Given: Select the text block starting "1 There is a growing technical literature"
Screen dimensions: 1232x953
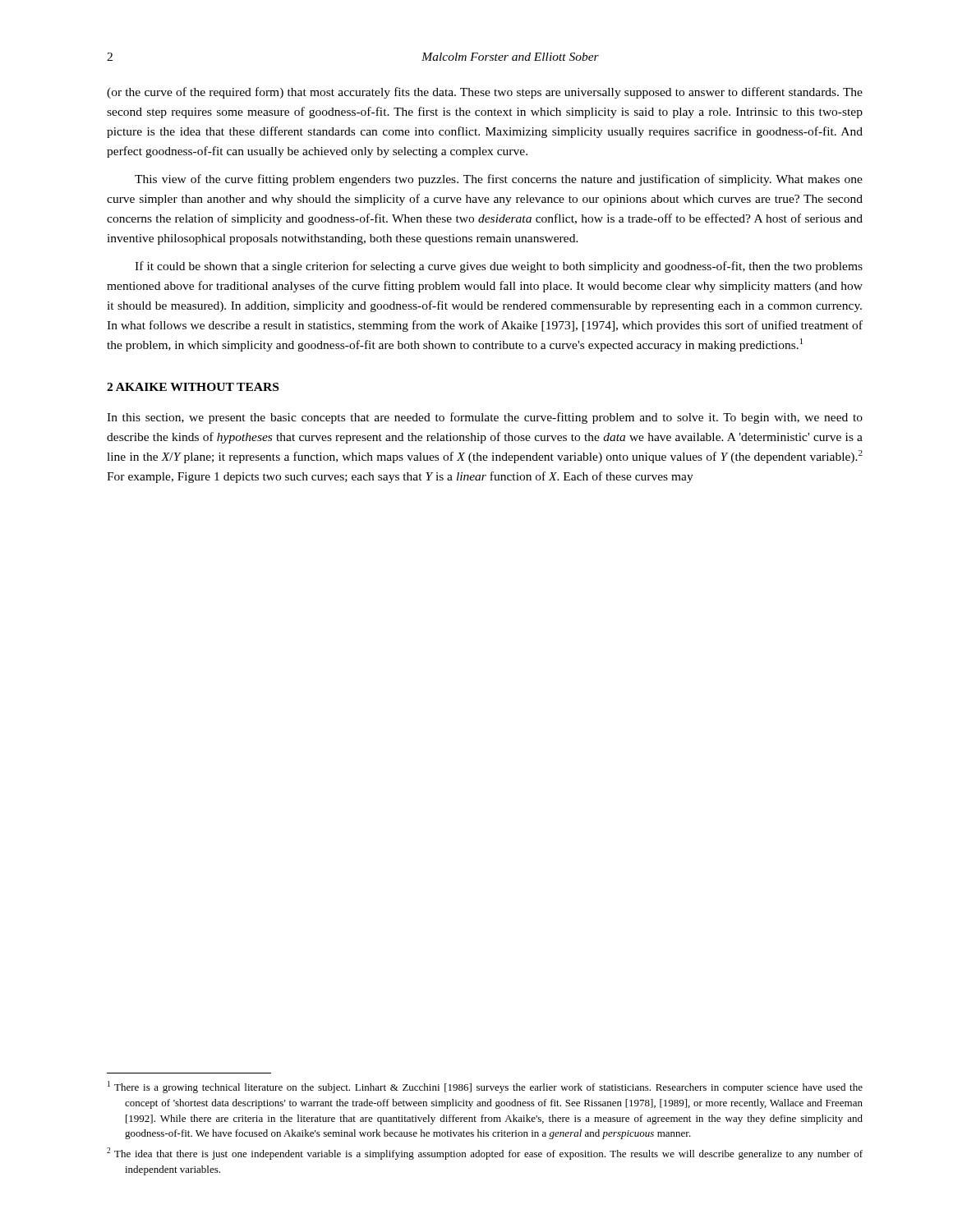Looking at the screenshot, I should [485, 1110].
